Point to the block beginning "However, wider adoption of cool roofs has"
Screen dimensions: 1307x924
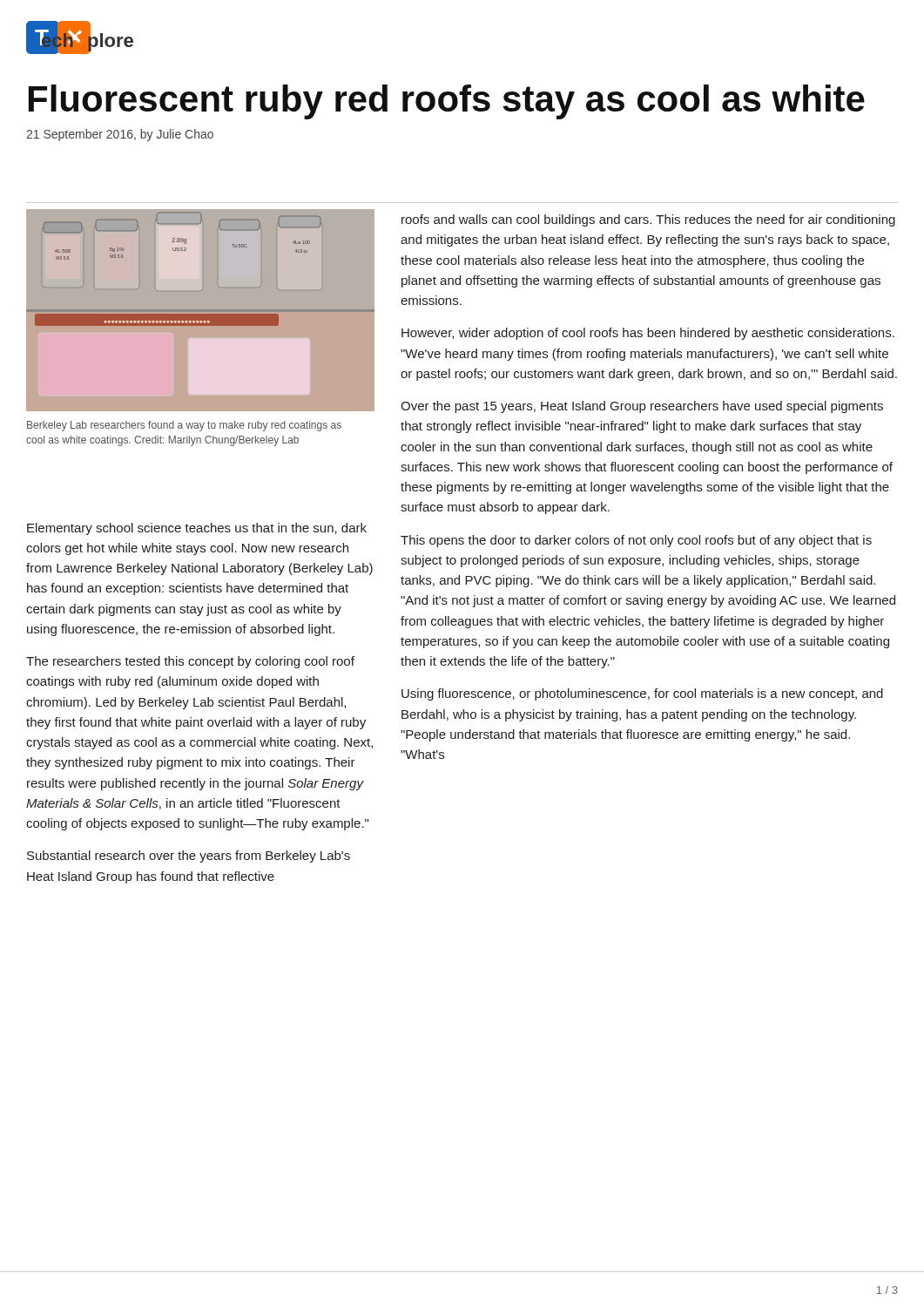point(649,353)
